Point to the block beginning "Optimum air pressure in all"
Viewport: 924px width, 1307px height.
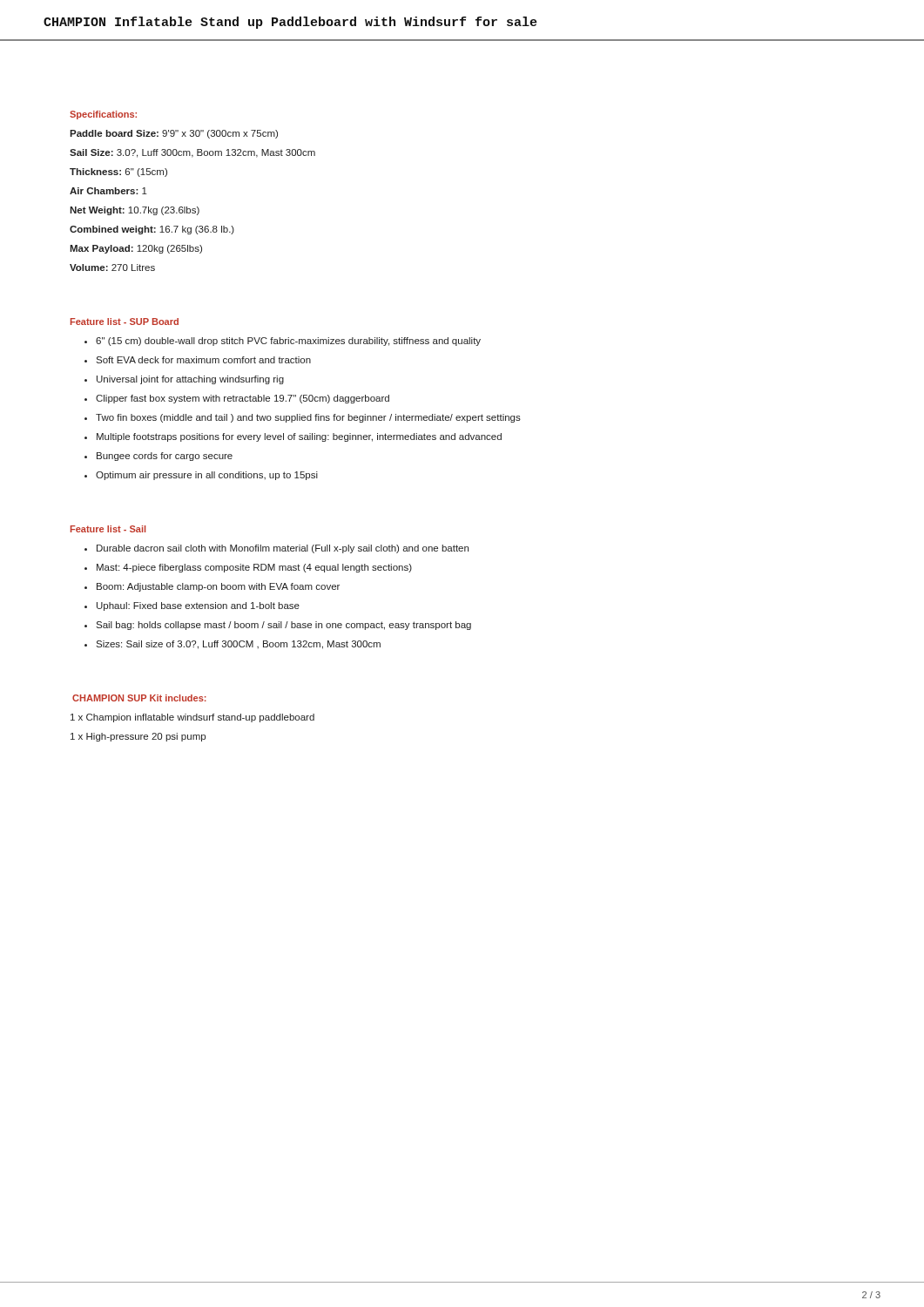(207, 476)
